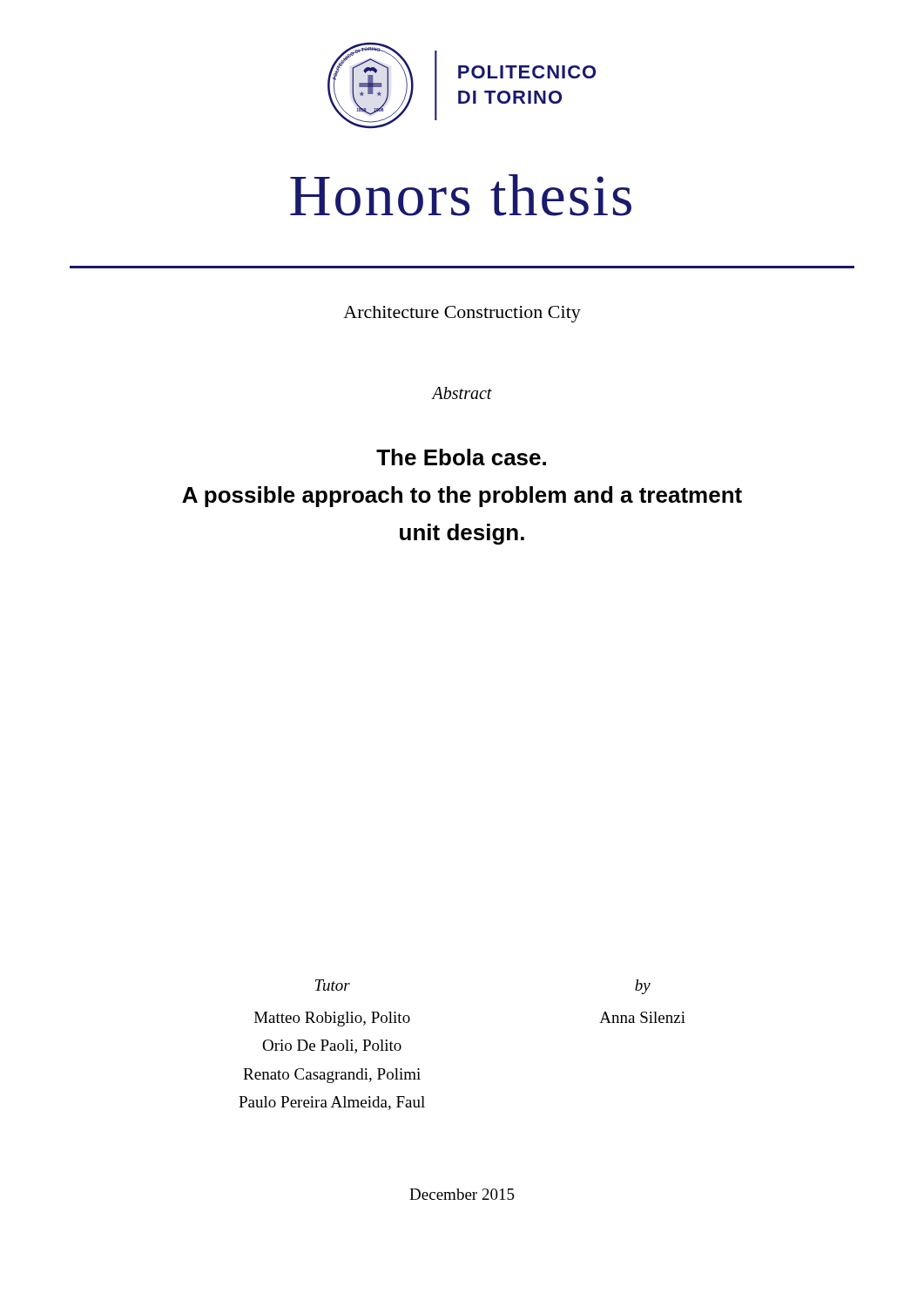Locate the passage starting "Architecture Construction City"
924x1307 pixels.
(462, 312)
